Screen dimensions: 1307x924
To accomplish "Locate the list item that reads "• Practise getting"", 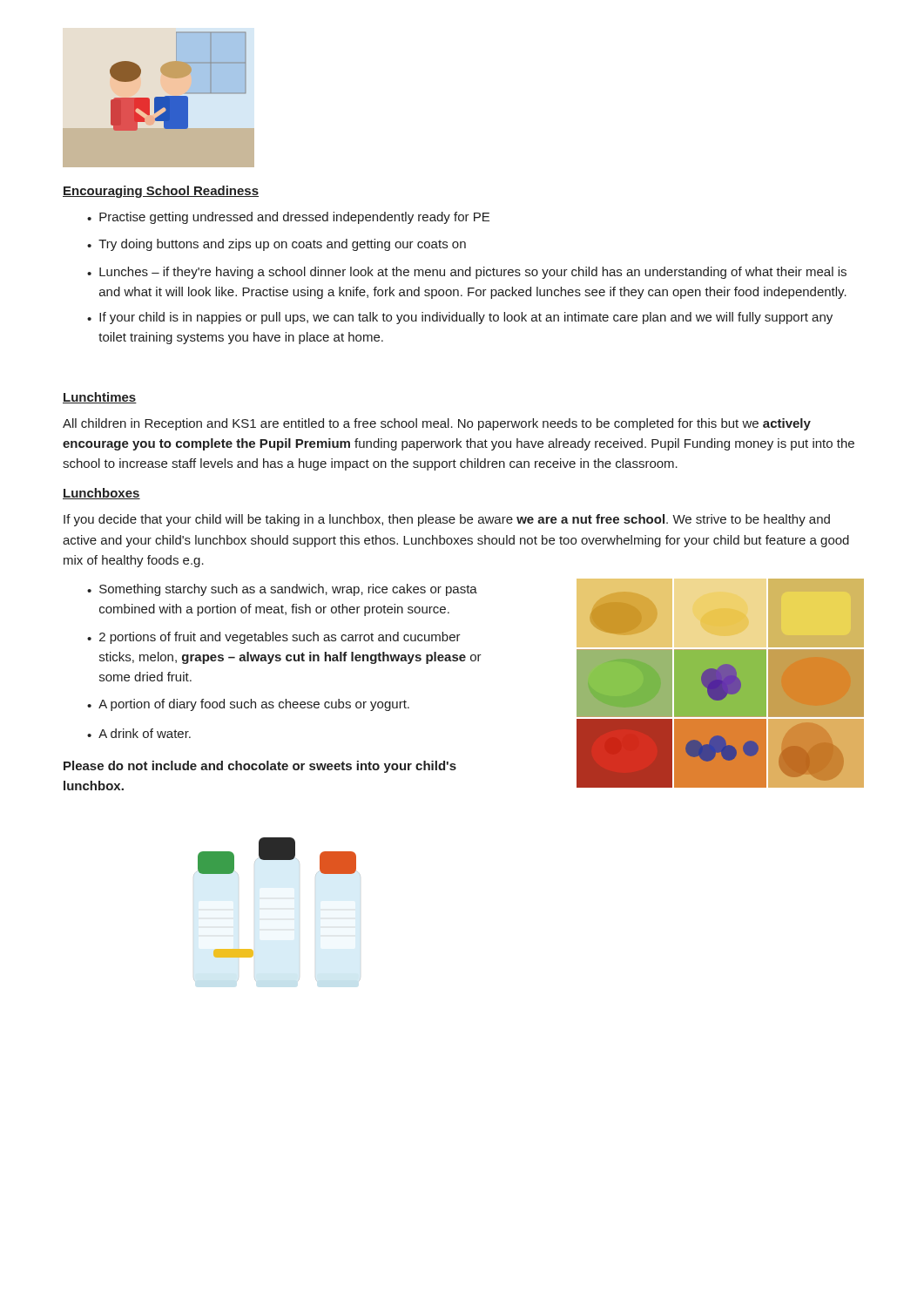I will [x=289, y=217].
